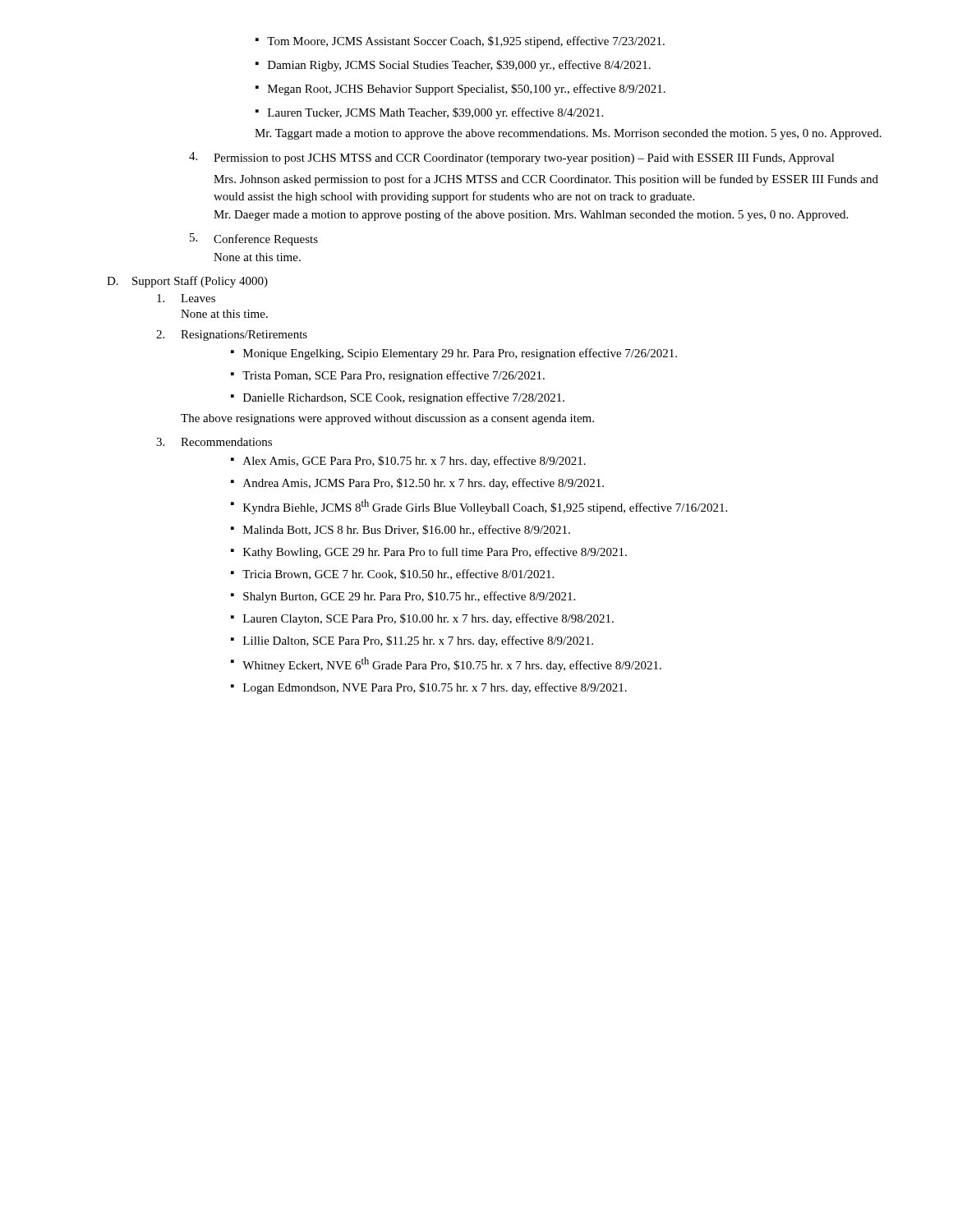Navigate to the text starting "▪ Trista Poman,"
This screenshot has height=1232, width=953.
pyautogui.click(x=388, y=376)
